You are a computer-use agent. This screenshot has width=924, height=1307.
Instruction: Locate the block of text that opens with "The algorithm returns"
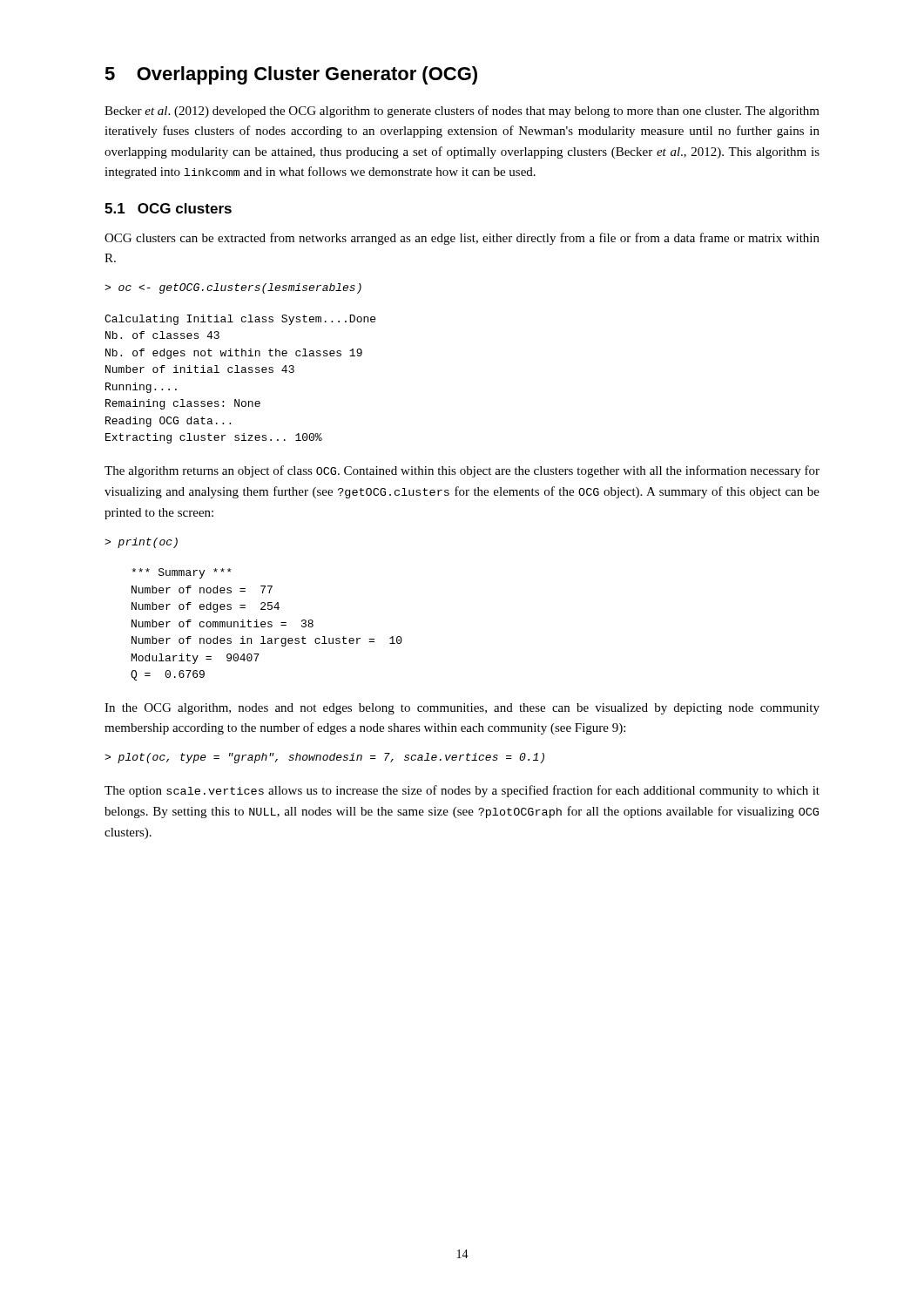[462, 492]
